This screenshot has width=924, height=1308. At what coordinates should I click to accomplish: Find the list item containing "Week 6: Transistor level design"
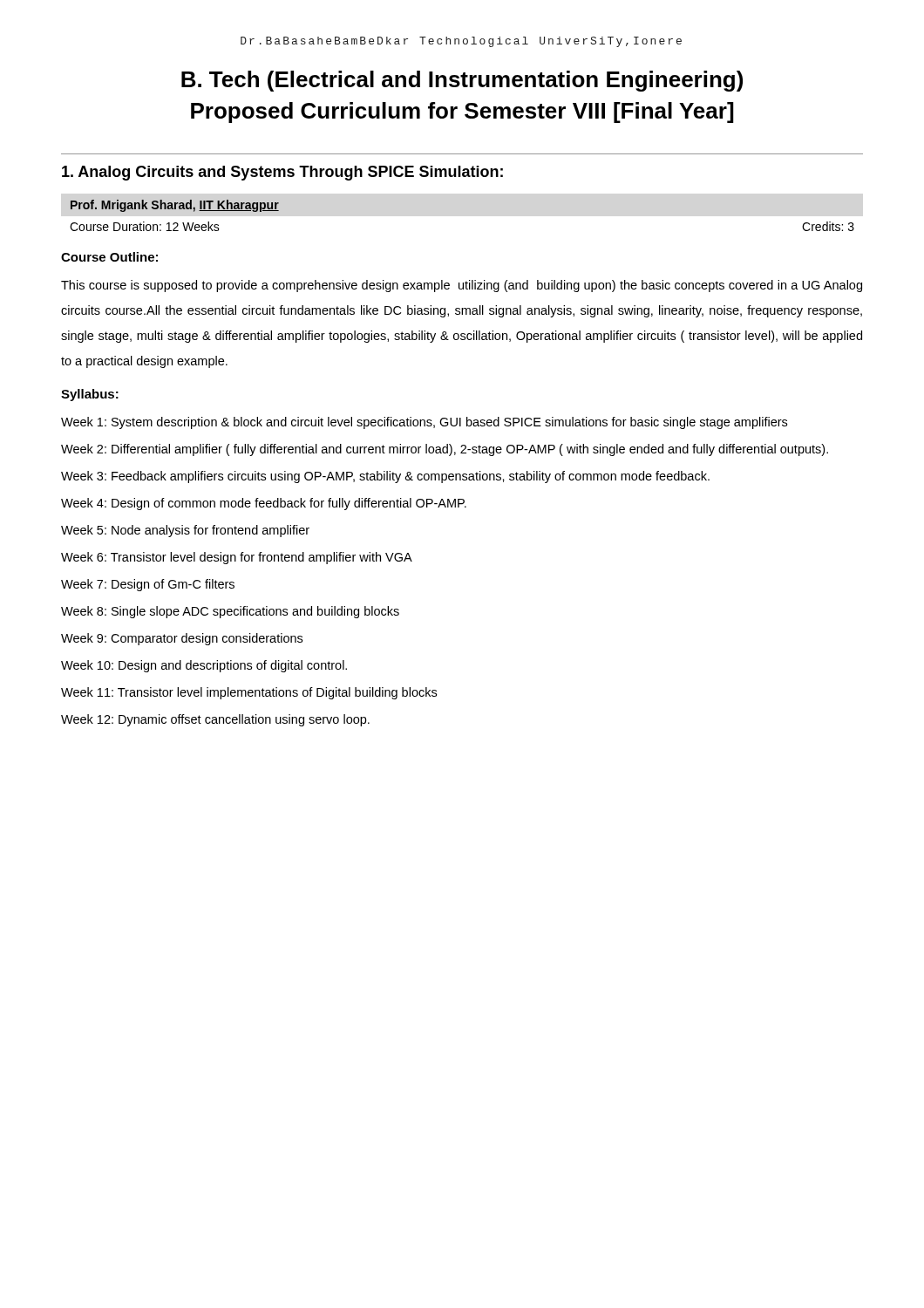(x=236, y=557)
